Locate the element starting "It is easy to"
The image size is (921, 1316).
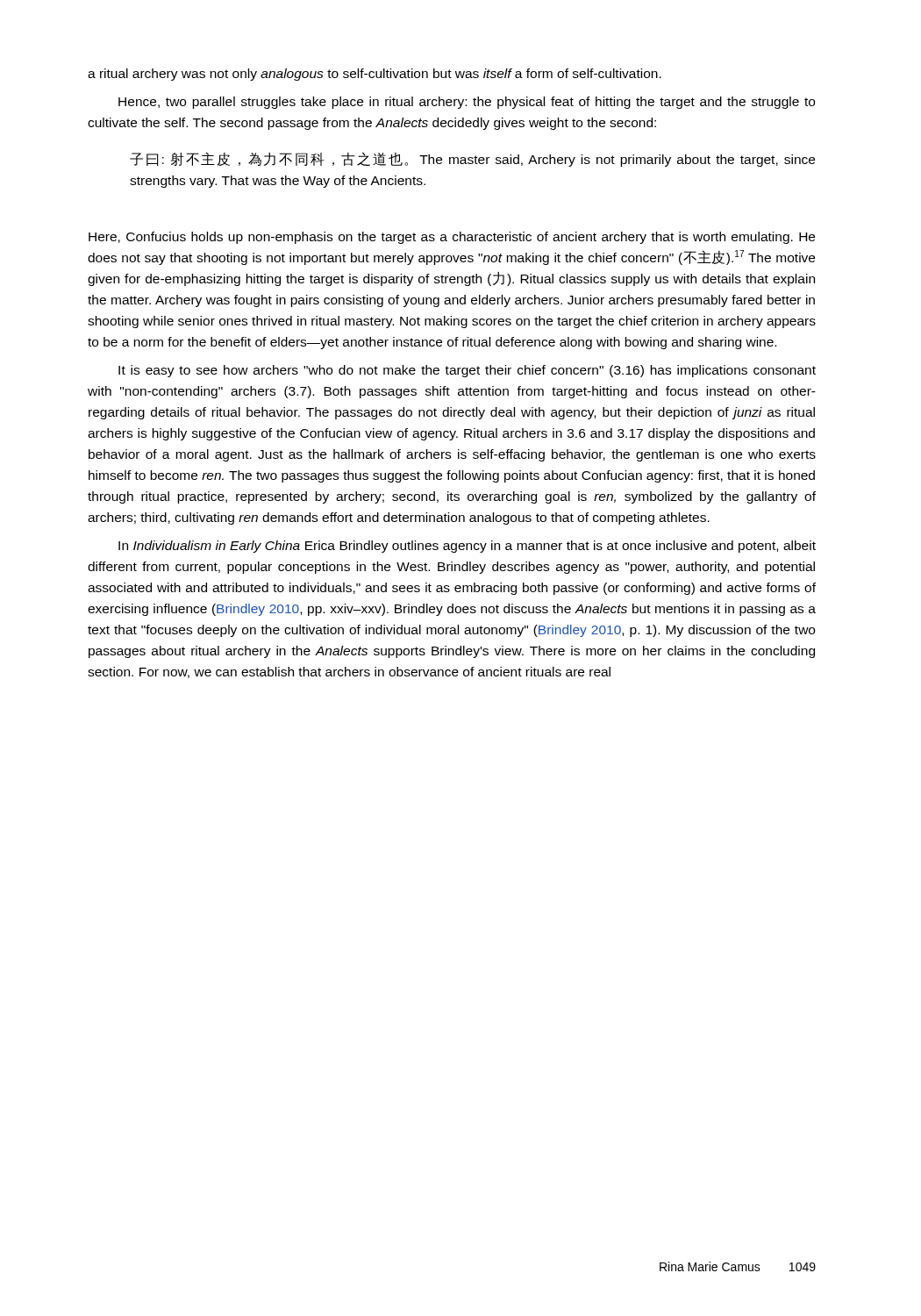tap(452, 444)
